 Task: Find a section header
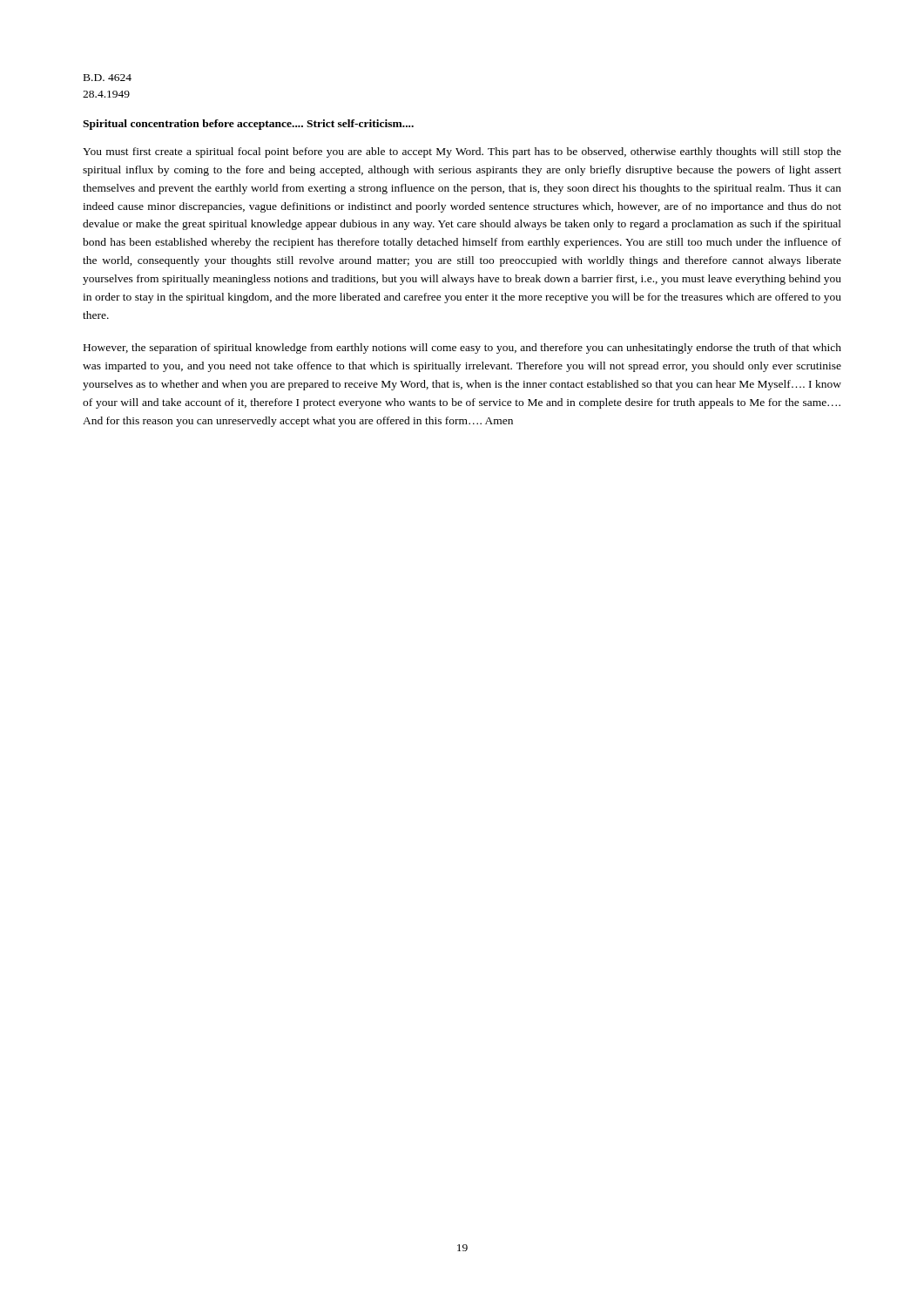pyautogui.click(x=248, y=123)
